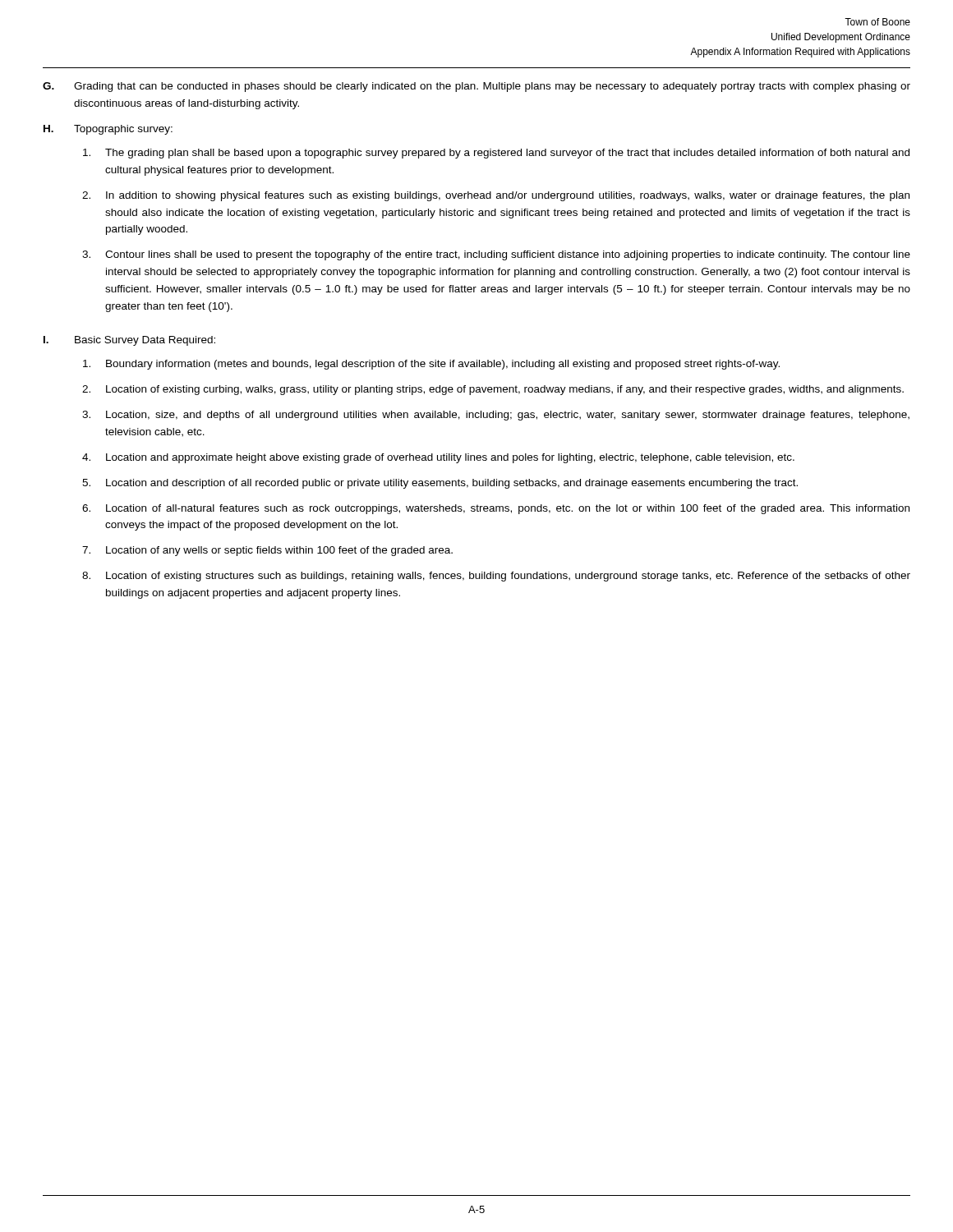Click on the list item containing "H. Topographic survey: 1. The grading plan"
Viewport: 953px width, 1232px height.
tap(476, 222)
